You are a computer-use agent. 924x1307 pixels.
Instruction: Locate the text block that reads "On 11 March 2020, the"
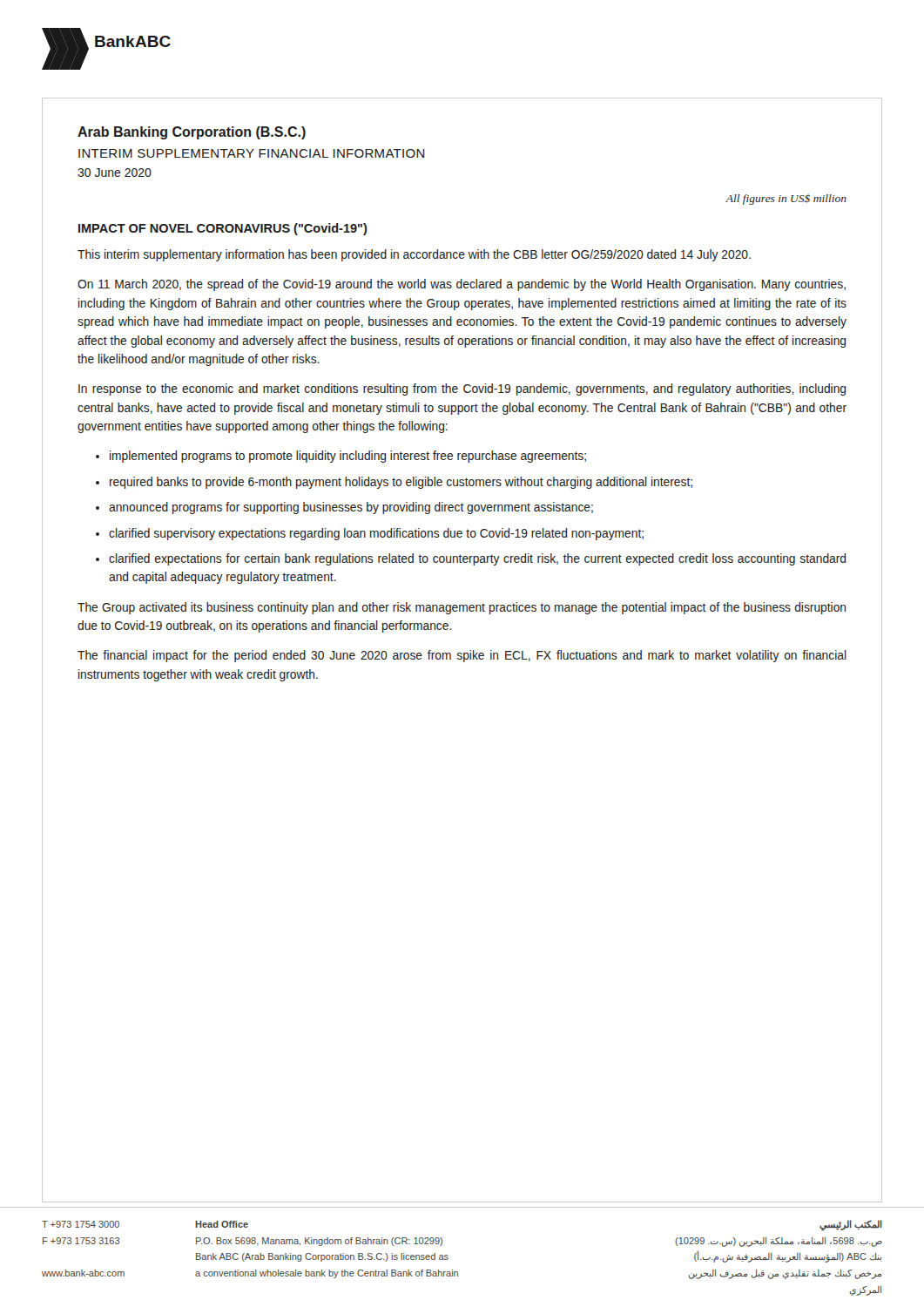(x=462, y=322)
